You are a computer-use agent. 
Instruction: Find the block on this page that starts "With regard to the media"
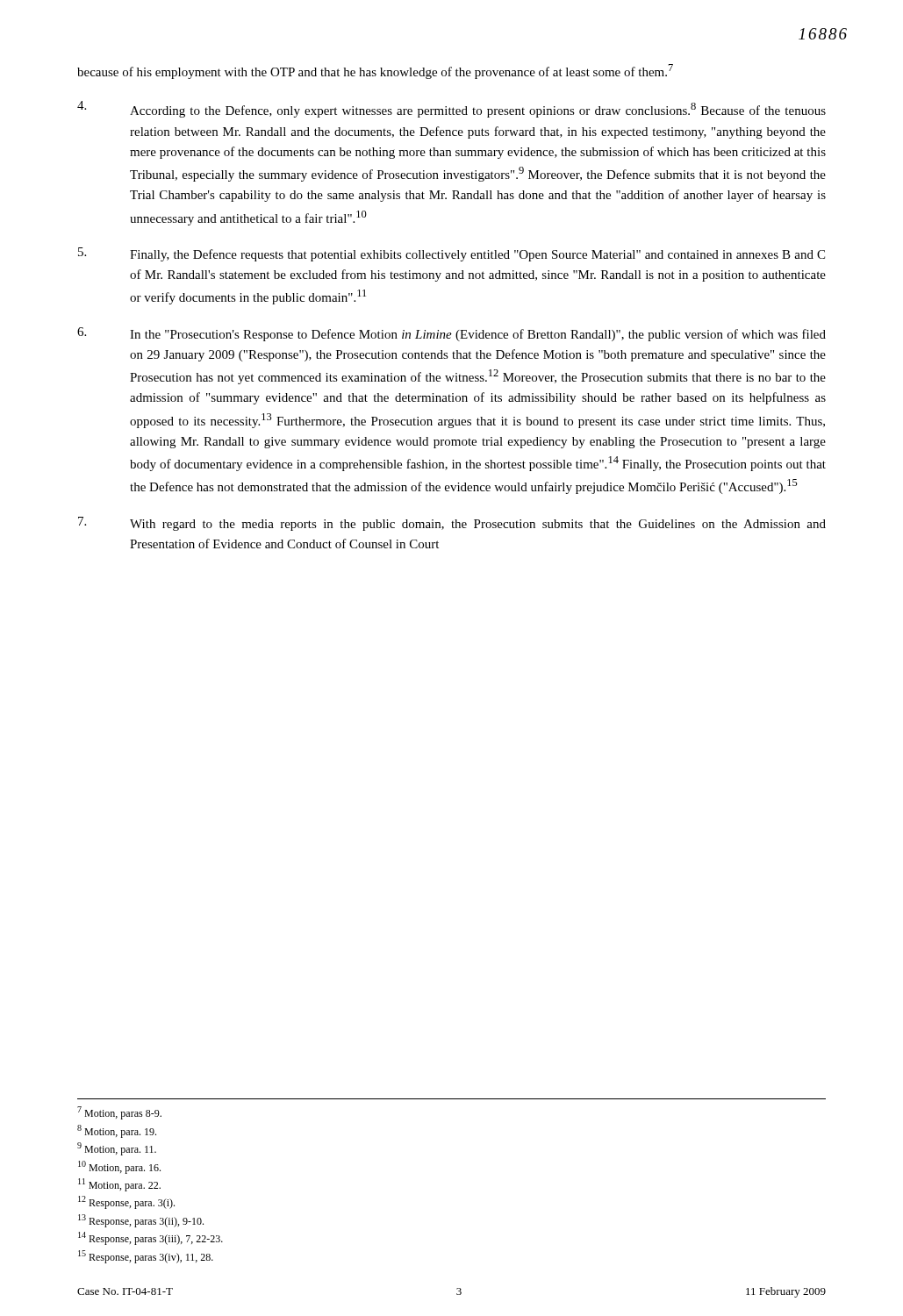pyautogui.click(x=452, y=534)
